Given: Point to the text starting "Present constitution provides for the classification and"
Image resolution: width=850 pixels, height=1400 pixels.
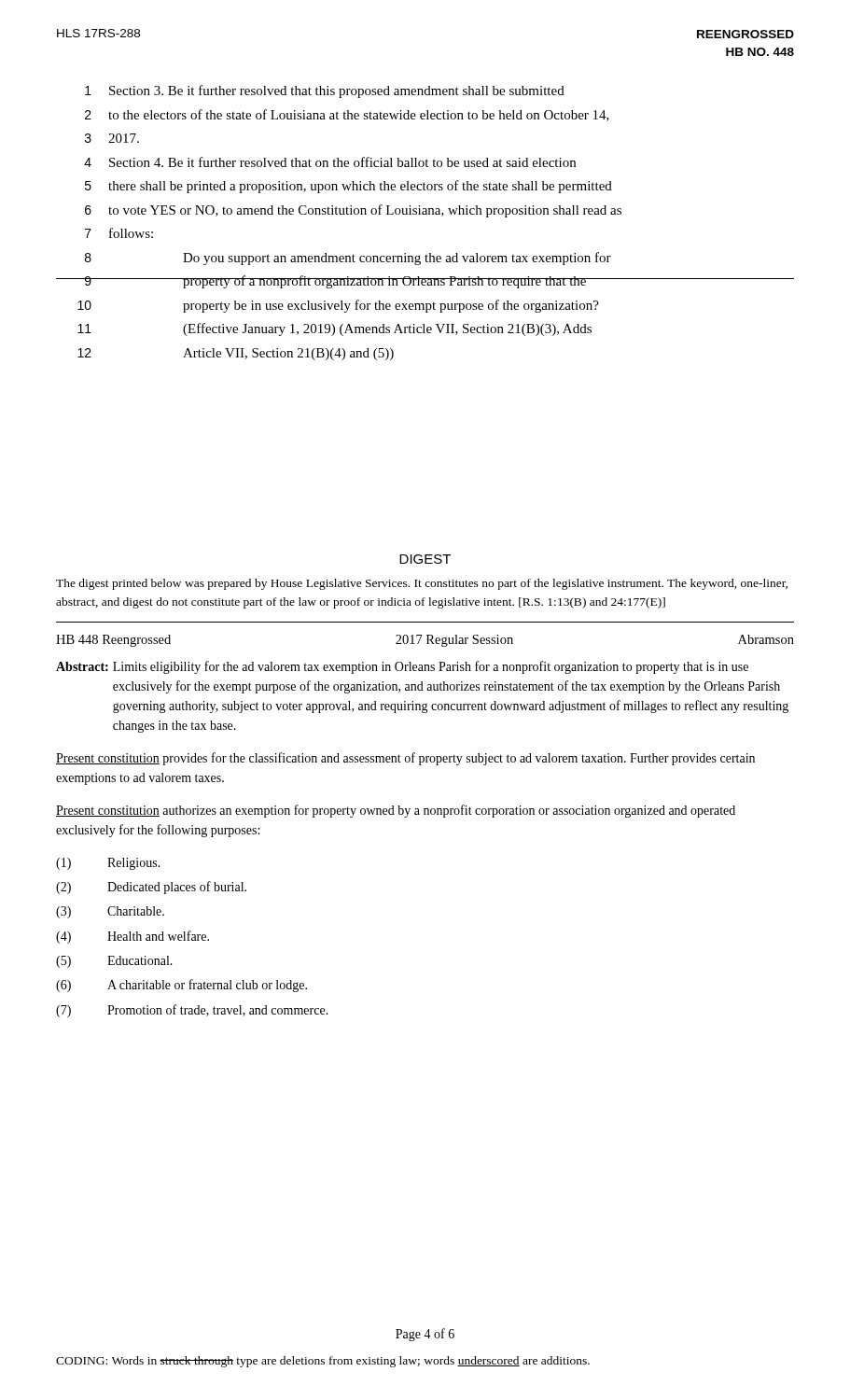Looking at the screenshot, I should point(406,768).
